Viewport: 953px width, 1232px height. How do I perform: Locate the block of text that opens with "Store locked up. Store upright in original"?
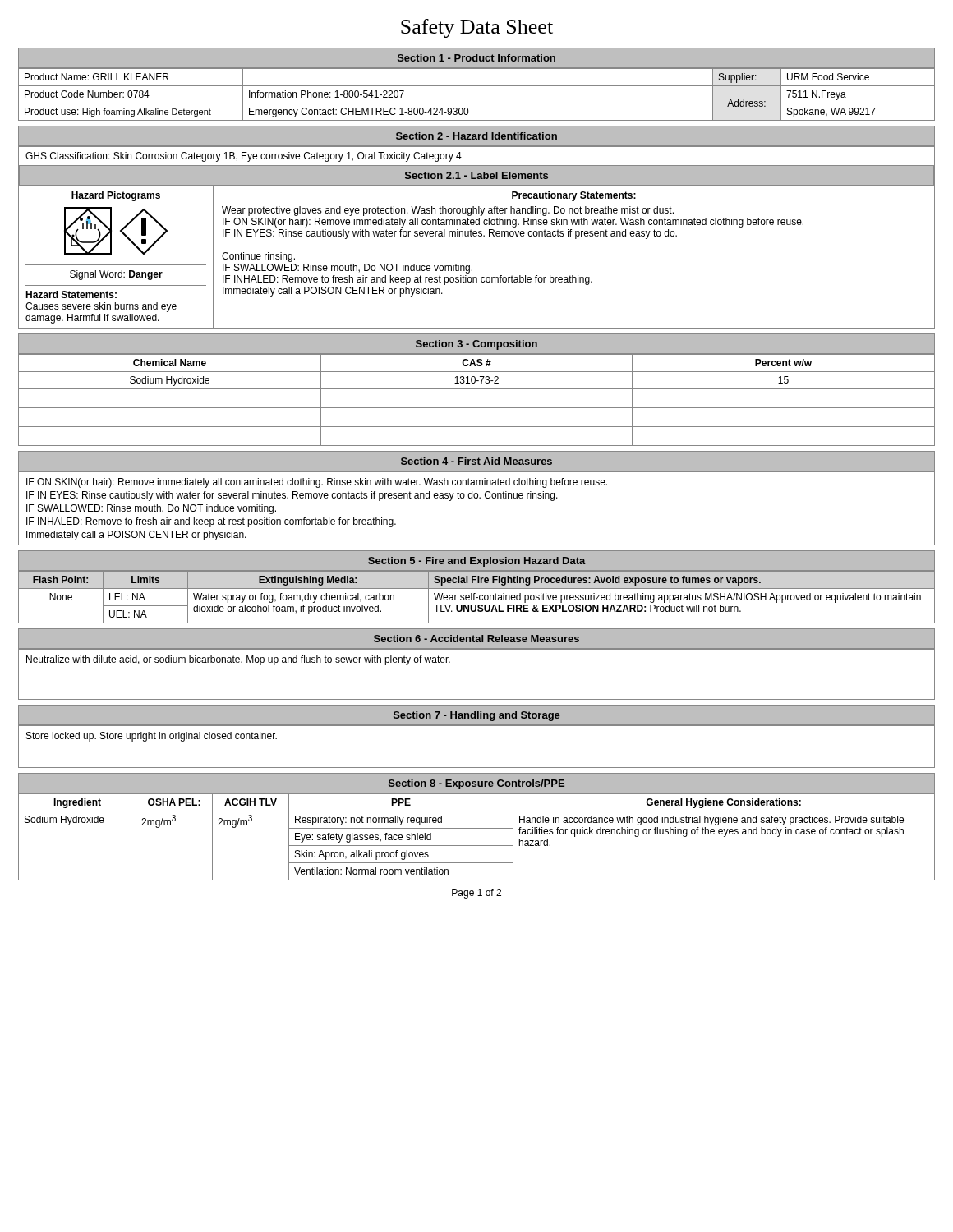point(152,736)
